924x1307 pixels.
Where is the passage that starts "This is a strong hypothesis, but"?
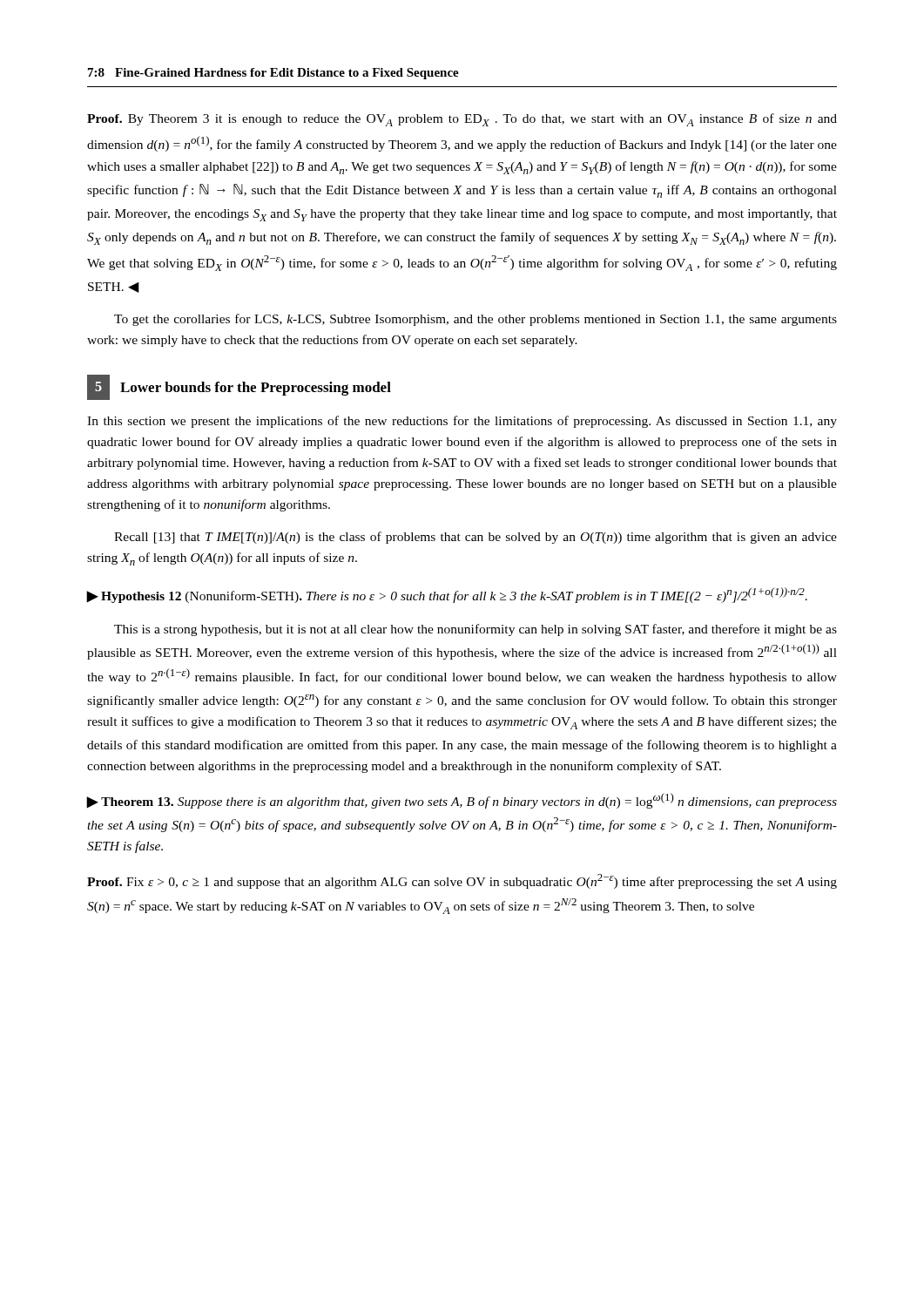(462, 698)
